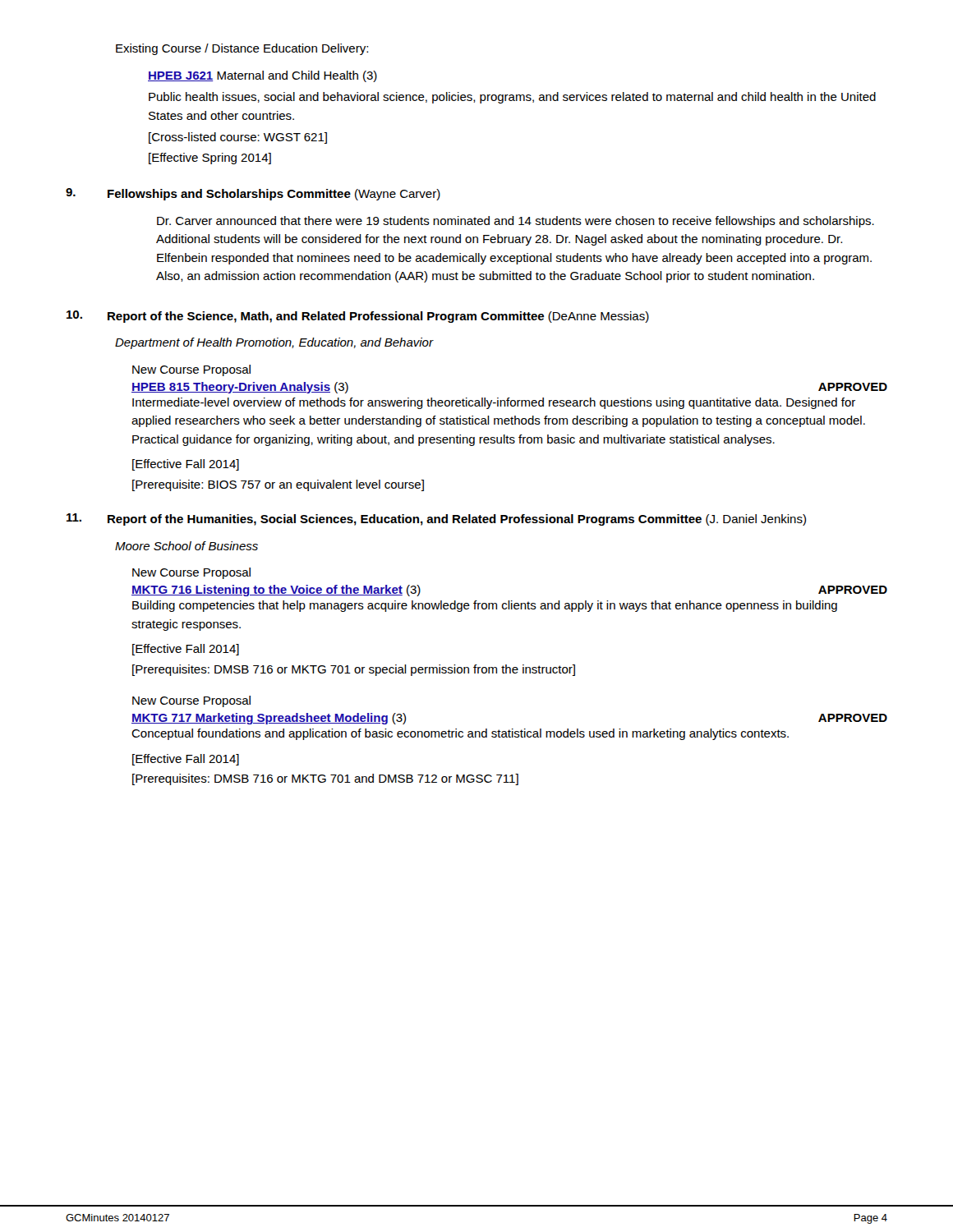953x1232 pixels.
Task: Find the text starting "9. Fellowships and Scholarships Committee (Wayne Carver) Dr."
Action: click(x=476, y=238)
